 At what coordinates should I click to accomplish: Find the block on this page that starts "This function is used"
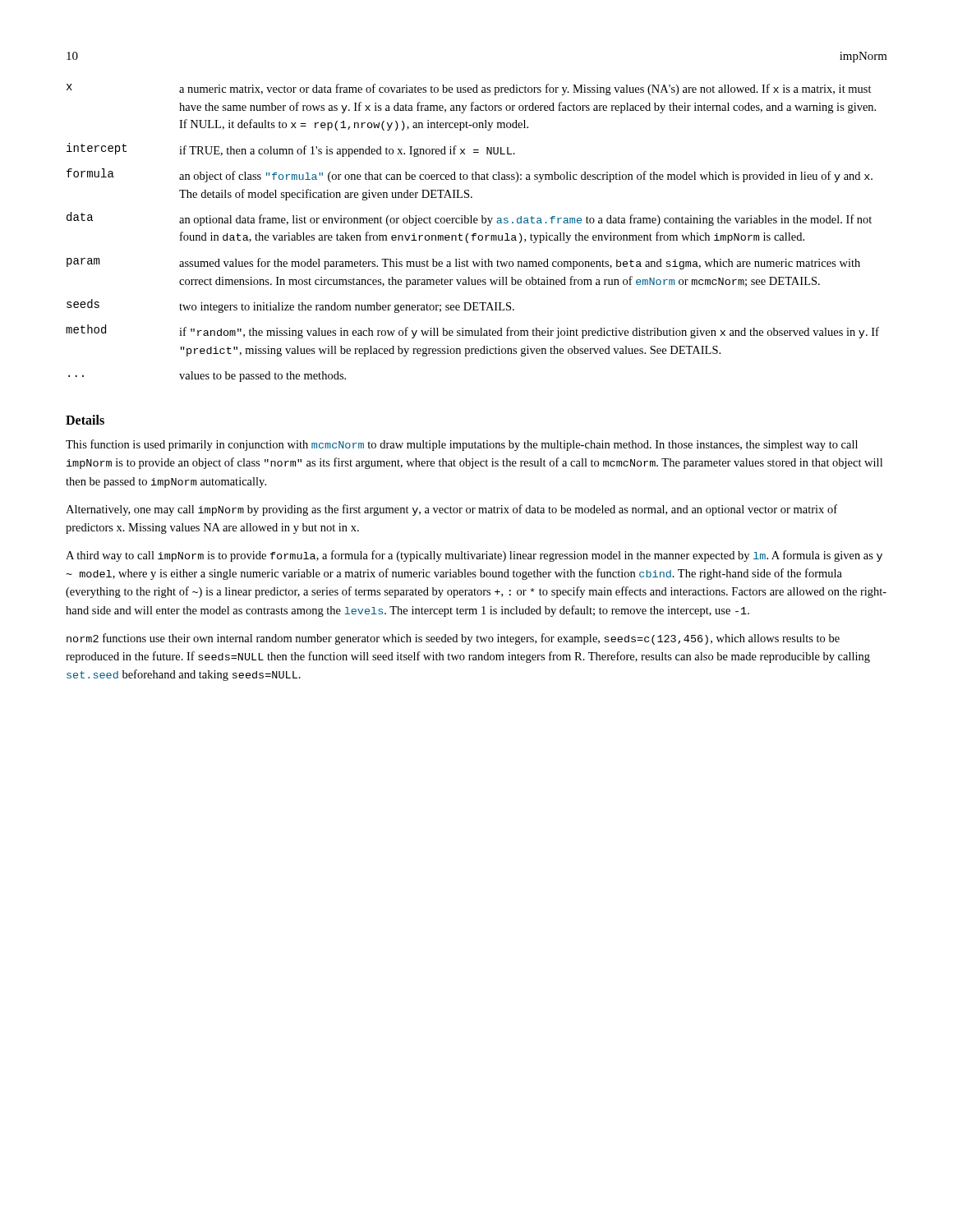pos(474,463)
